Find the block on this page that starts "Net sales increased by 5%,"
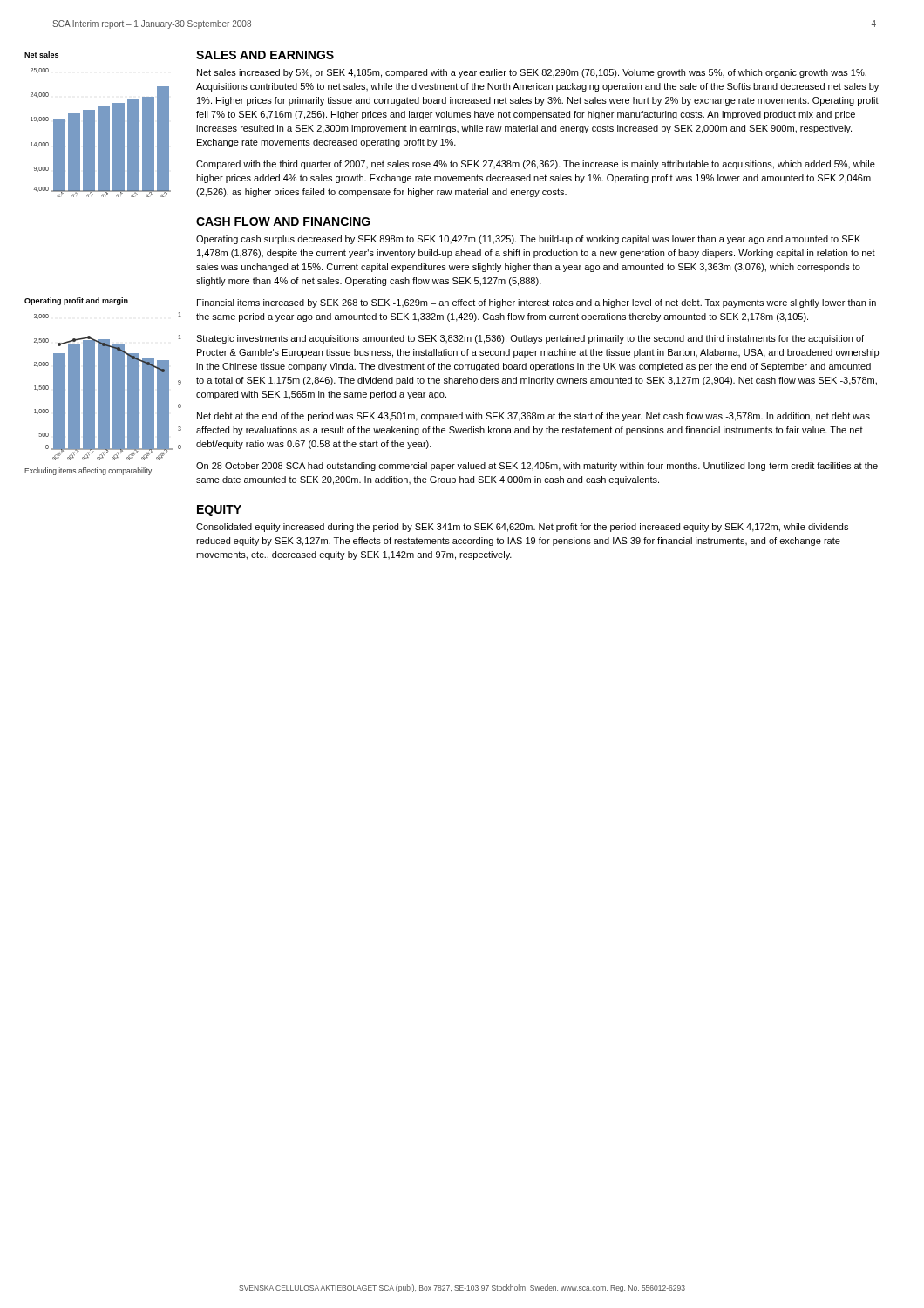The image size is (924, 1308). (538, 107)
